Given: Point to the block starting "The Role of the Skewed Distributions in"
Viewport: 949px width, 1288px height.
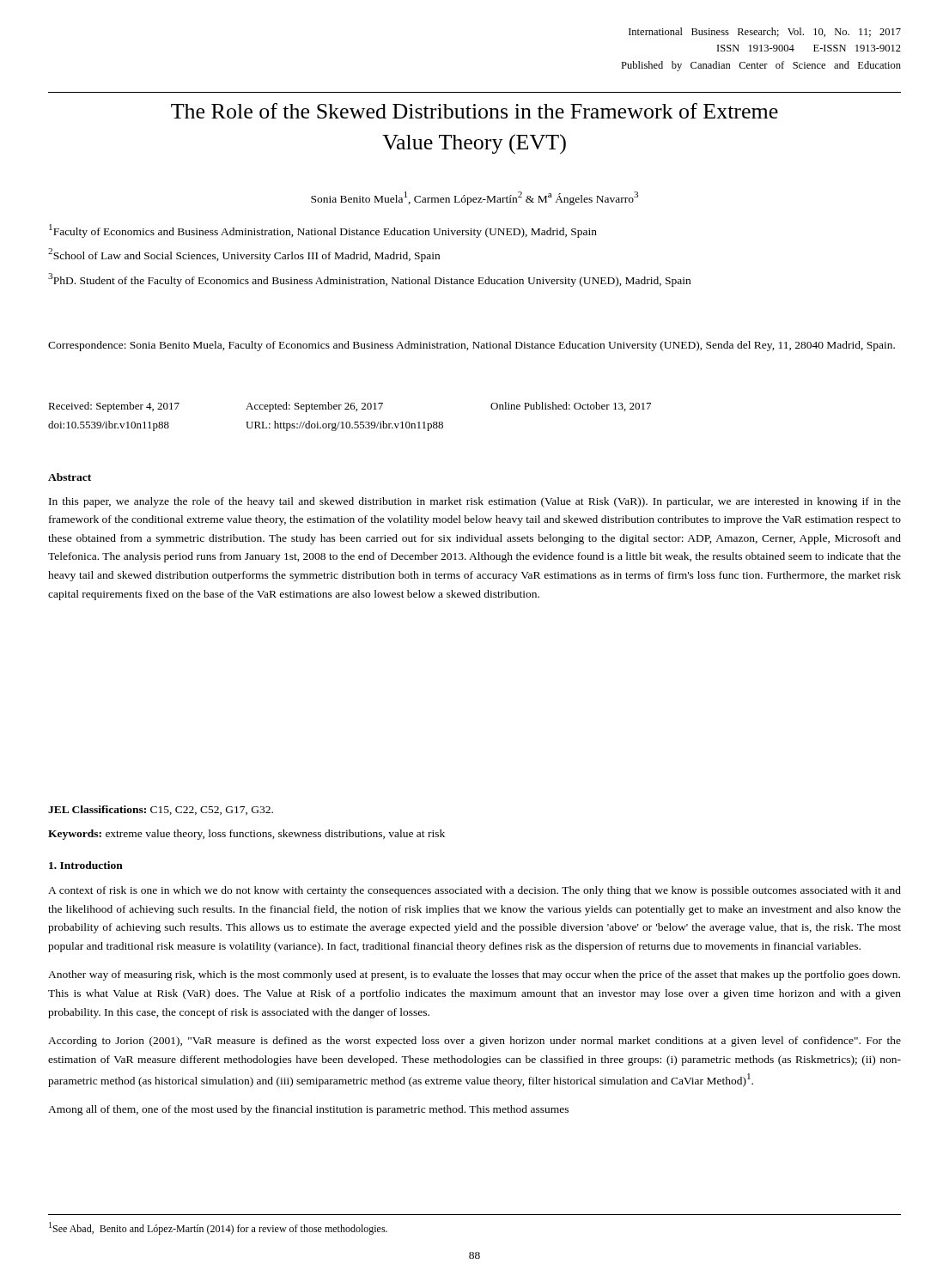Looking at the screenshot, I should click(474, 127).
